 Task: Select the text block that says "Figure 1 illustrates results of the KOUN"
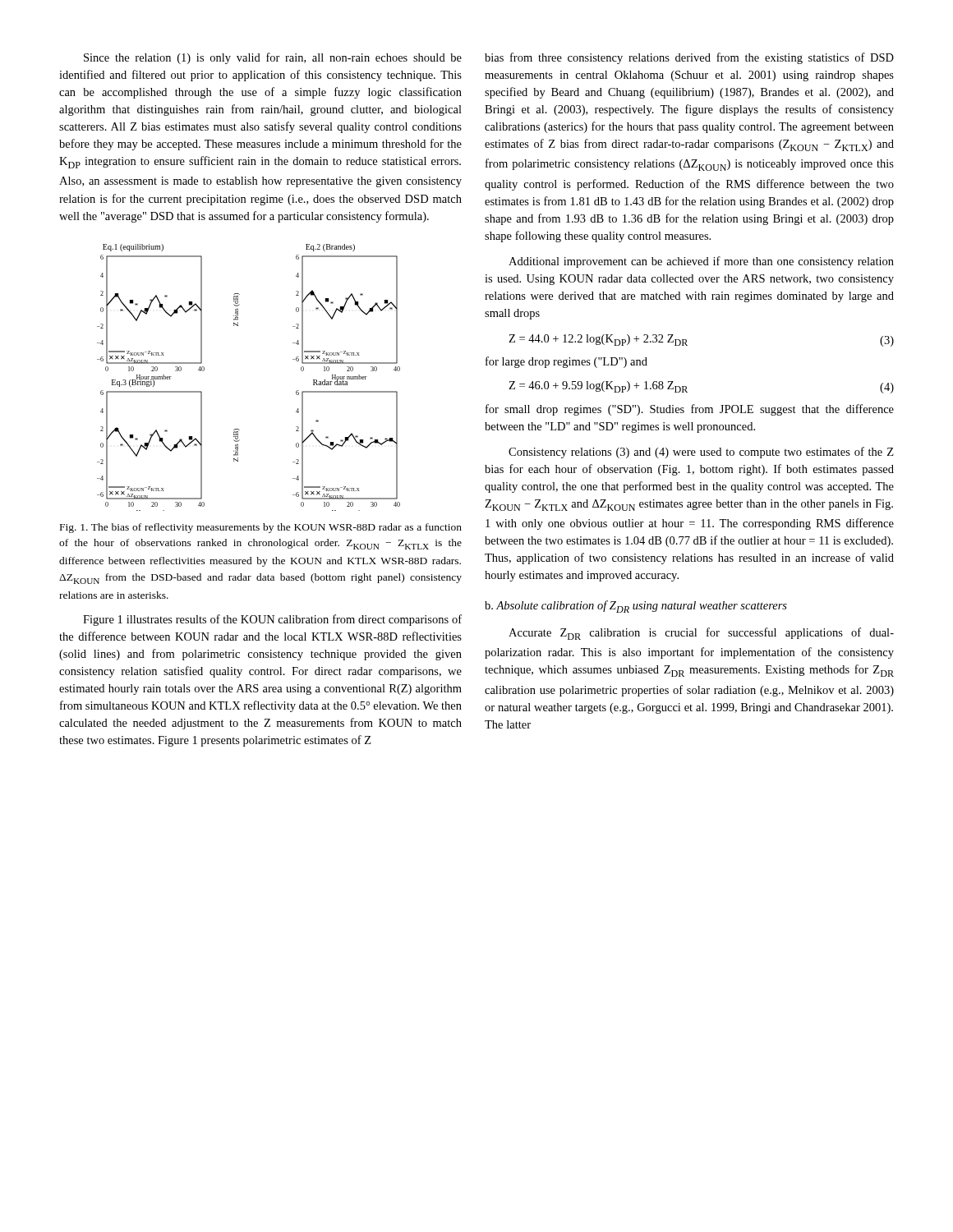(x=260, y=680)
